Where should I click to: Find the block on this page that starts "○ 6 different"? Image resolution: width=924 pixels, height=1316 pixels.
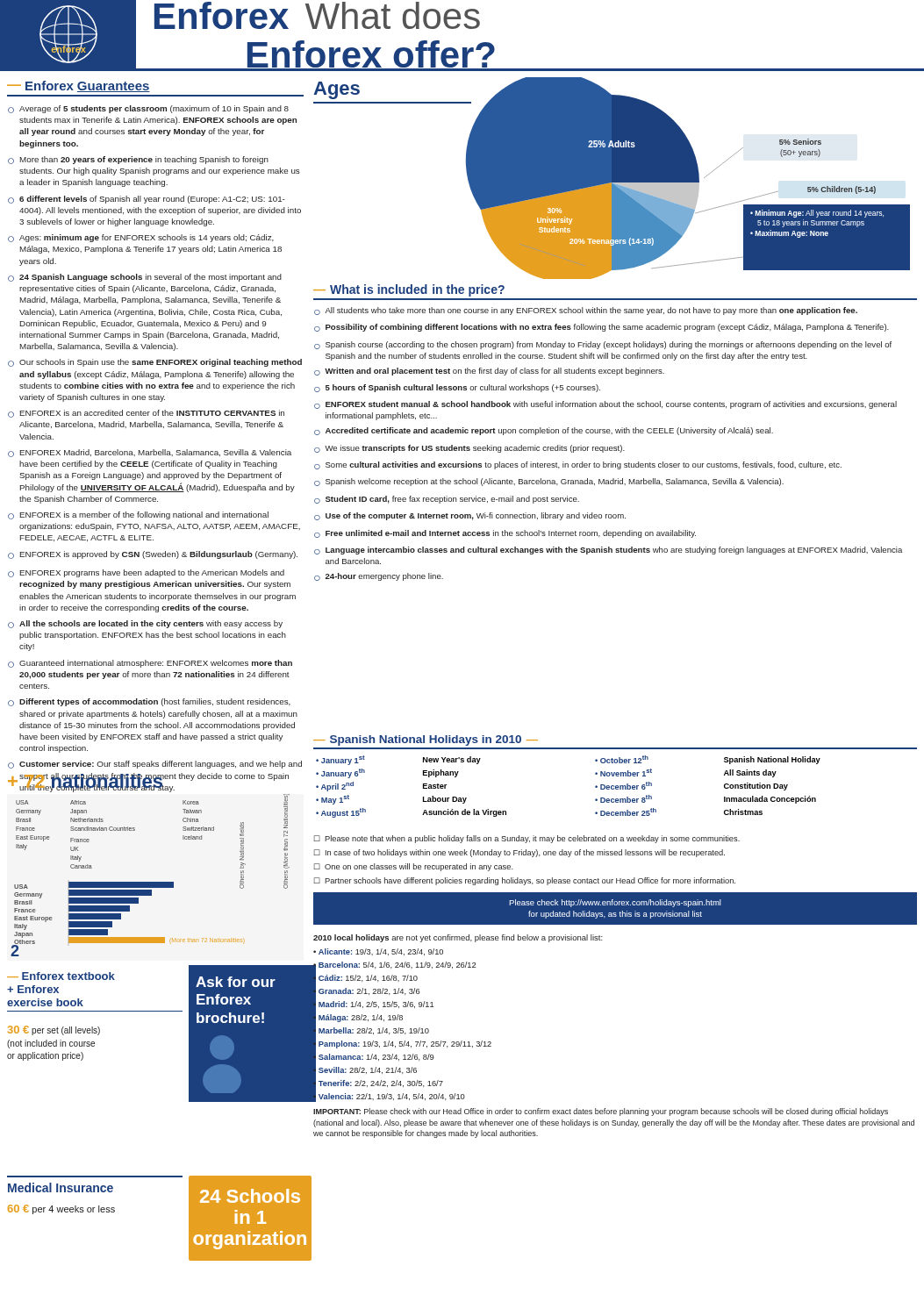[155, 210]
